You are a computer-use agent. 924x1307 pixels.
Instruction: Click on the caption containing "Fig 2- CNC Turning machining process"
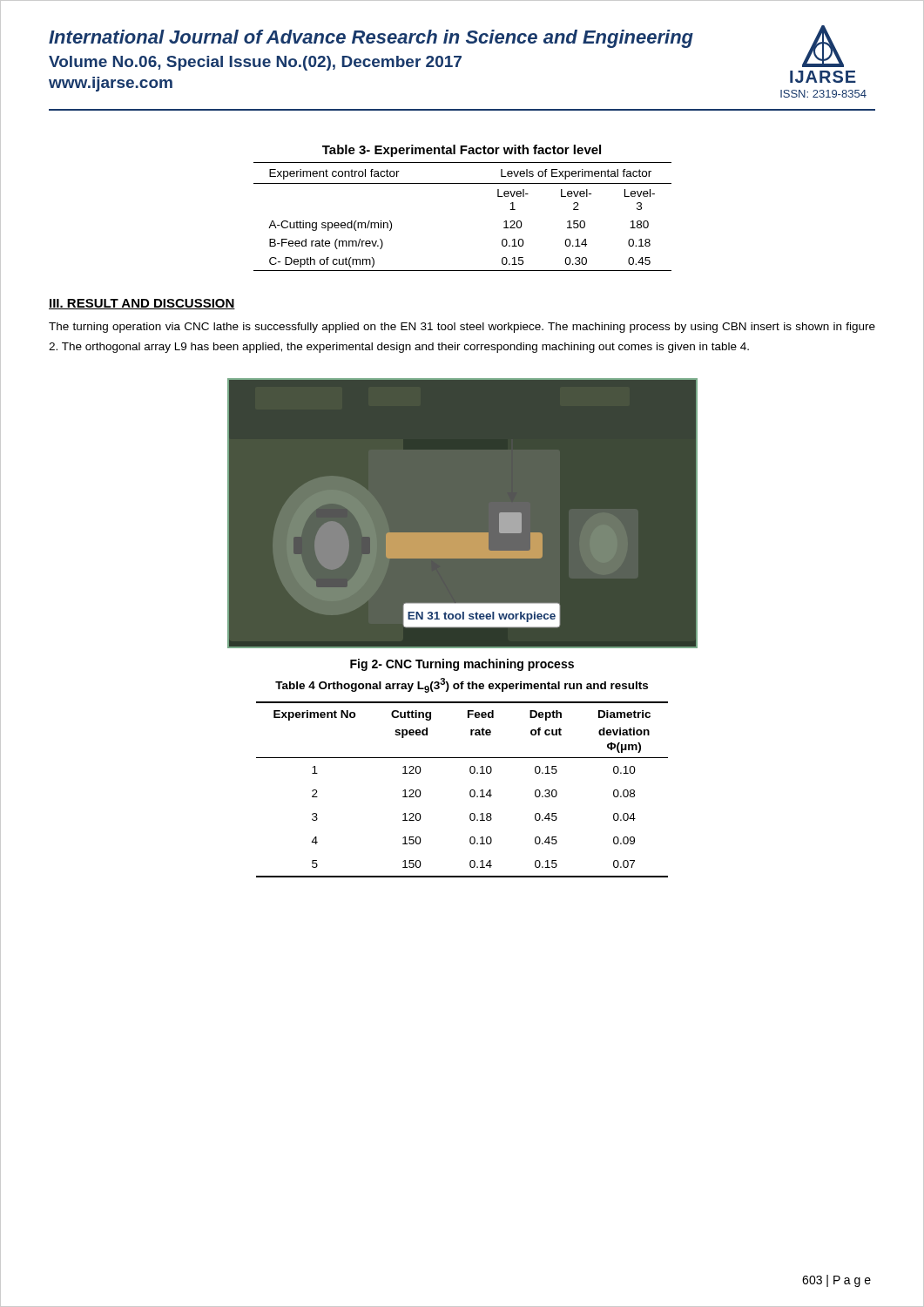(462, 664)
